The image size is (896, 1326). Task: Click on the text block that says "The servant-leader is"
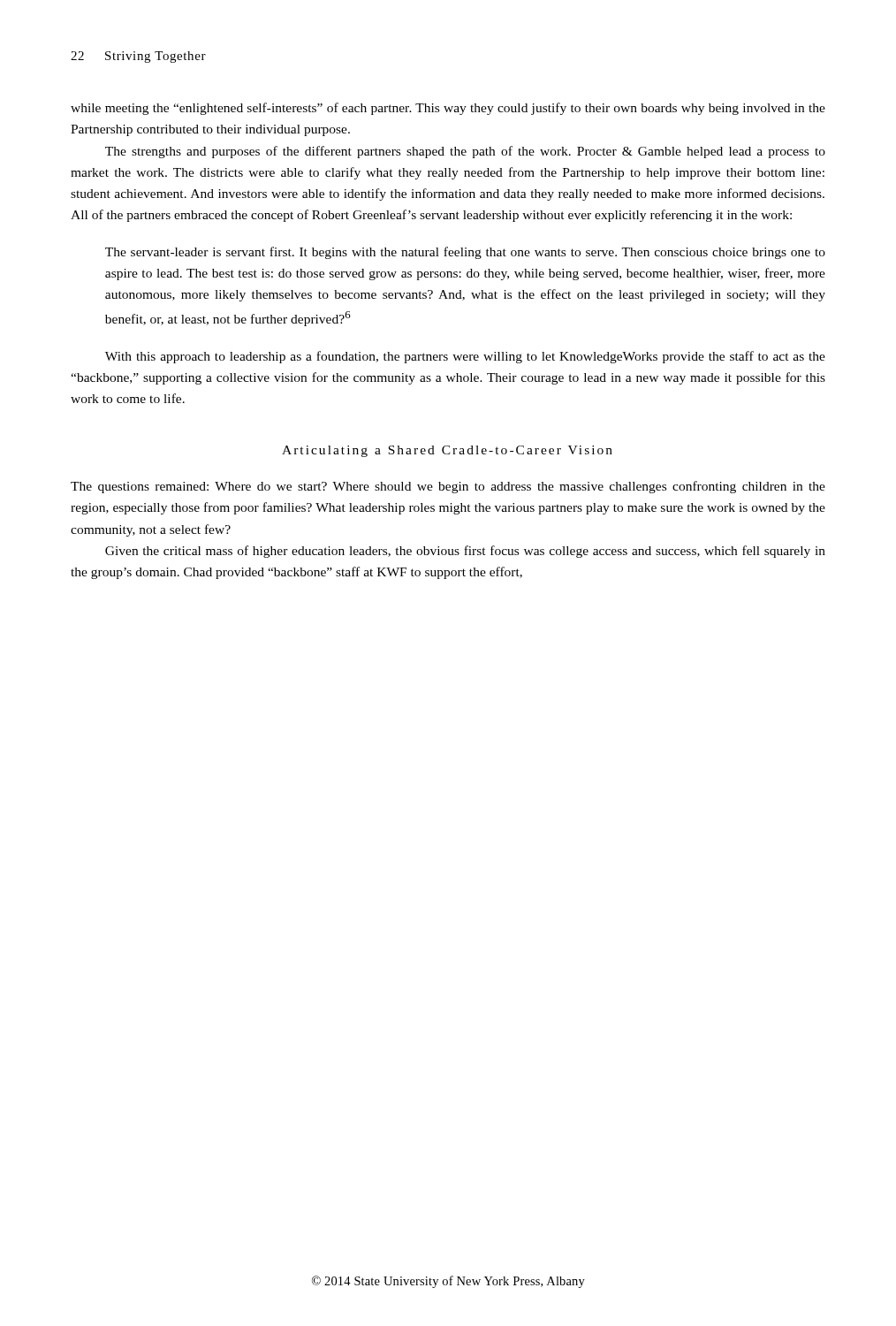click(x=465, y=285)
